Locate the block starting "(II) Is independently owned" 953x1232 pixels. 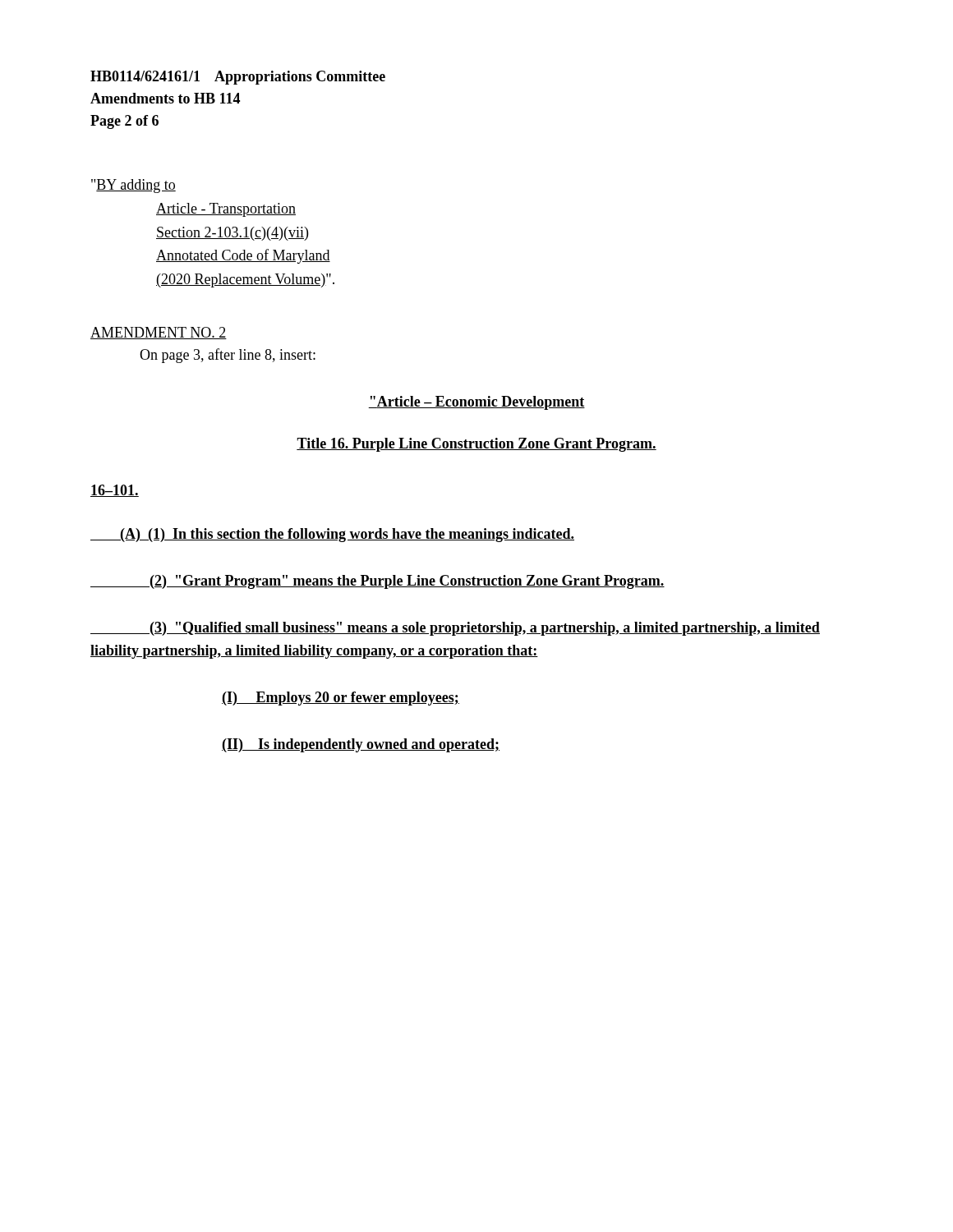361,744
